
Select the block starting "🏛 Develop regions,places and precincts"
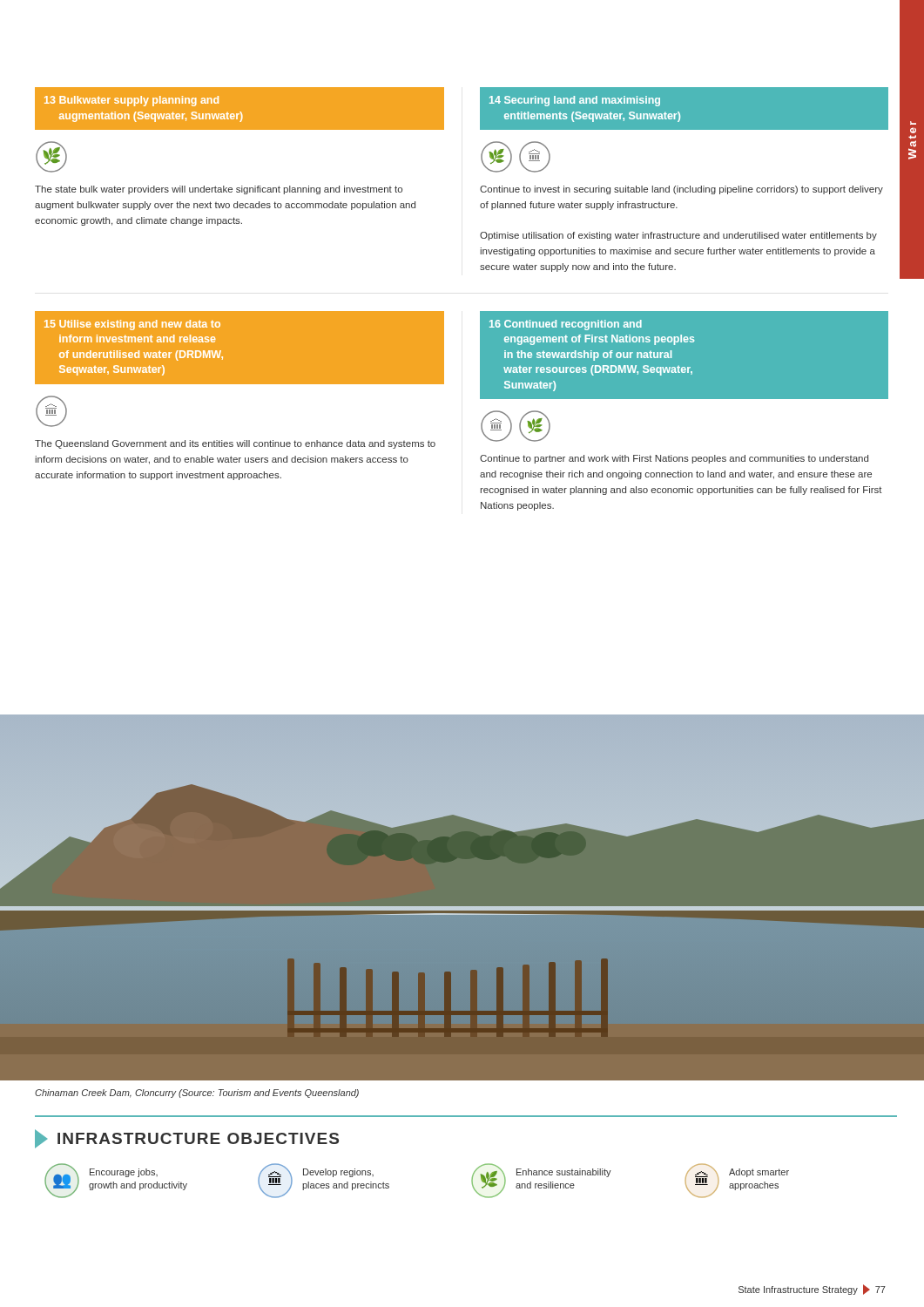[x=323, y=1182]
